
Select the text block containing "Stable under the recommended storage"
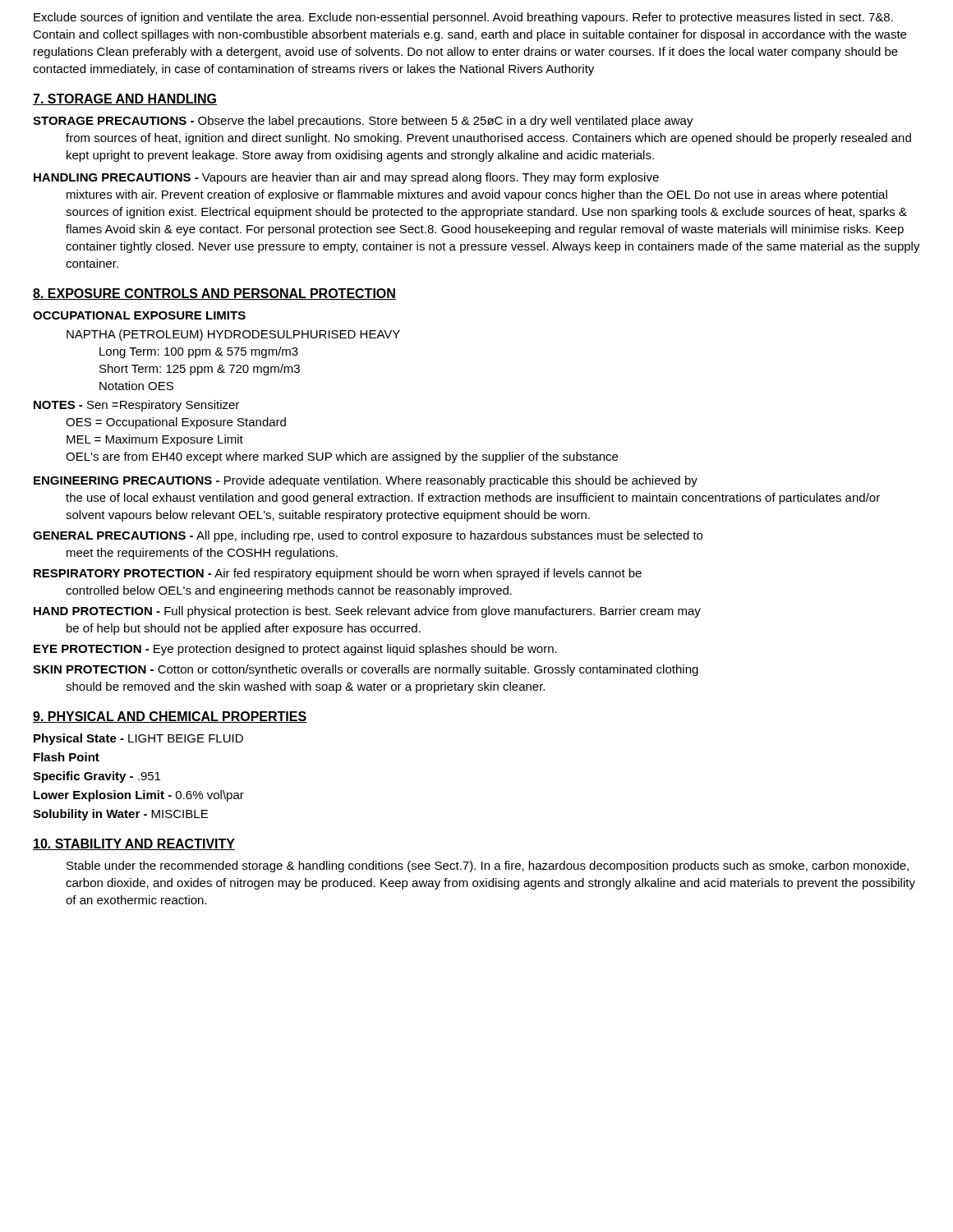coord(493,882)
